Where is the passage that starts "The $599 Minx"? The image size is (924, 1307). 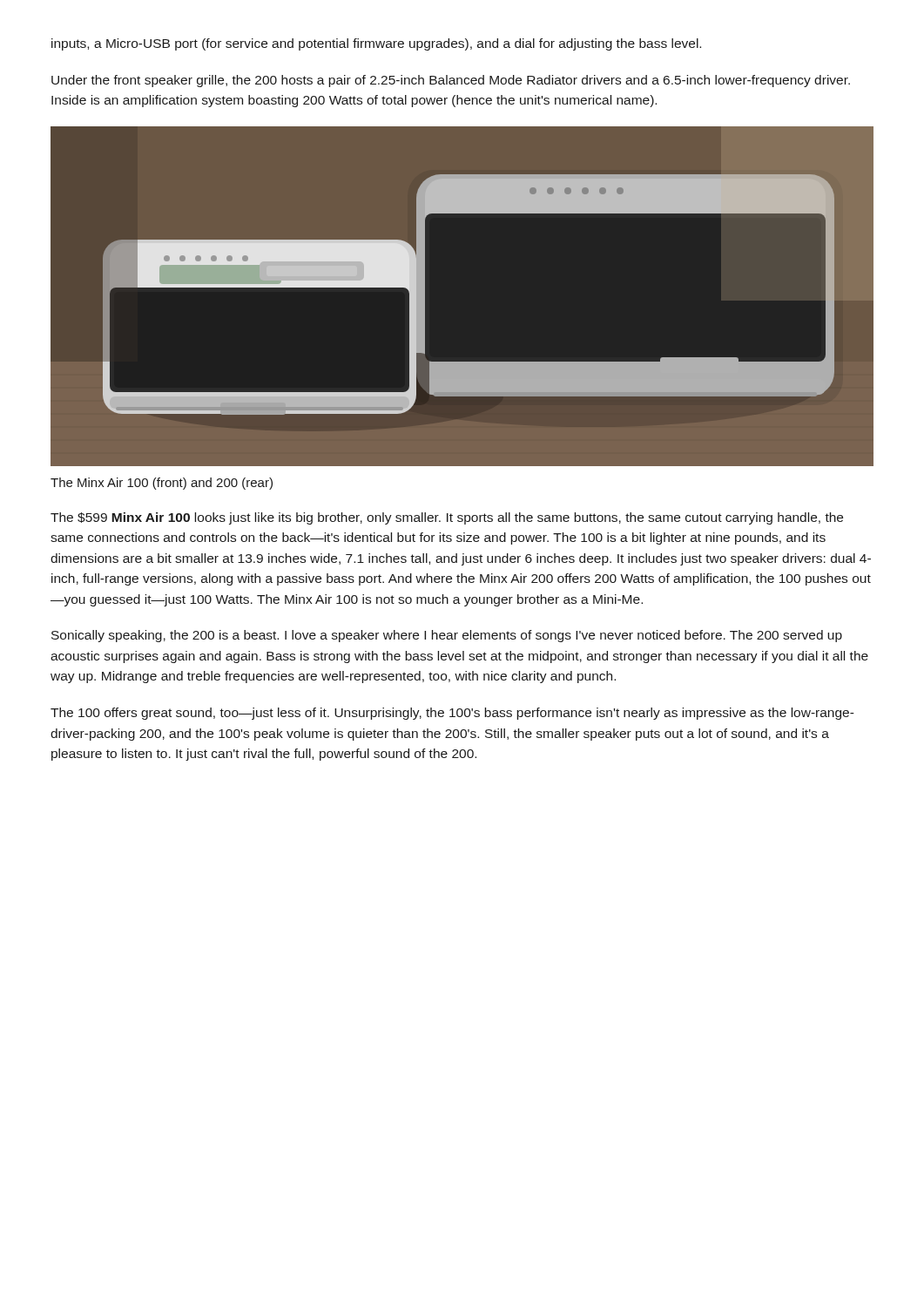pos(461,558)
